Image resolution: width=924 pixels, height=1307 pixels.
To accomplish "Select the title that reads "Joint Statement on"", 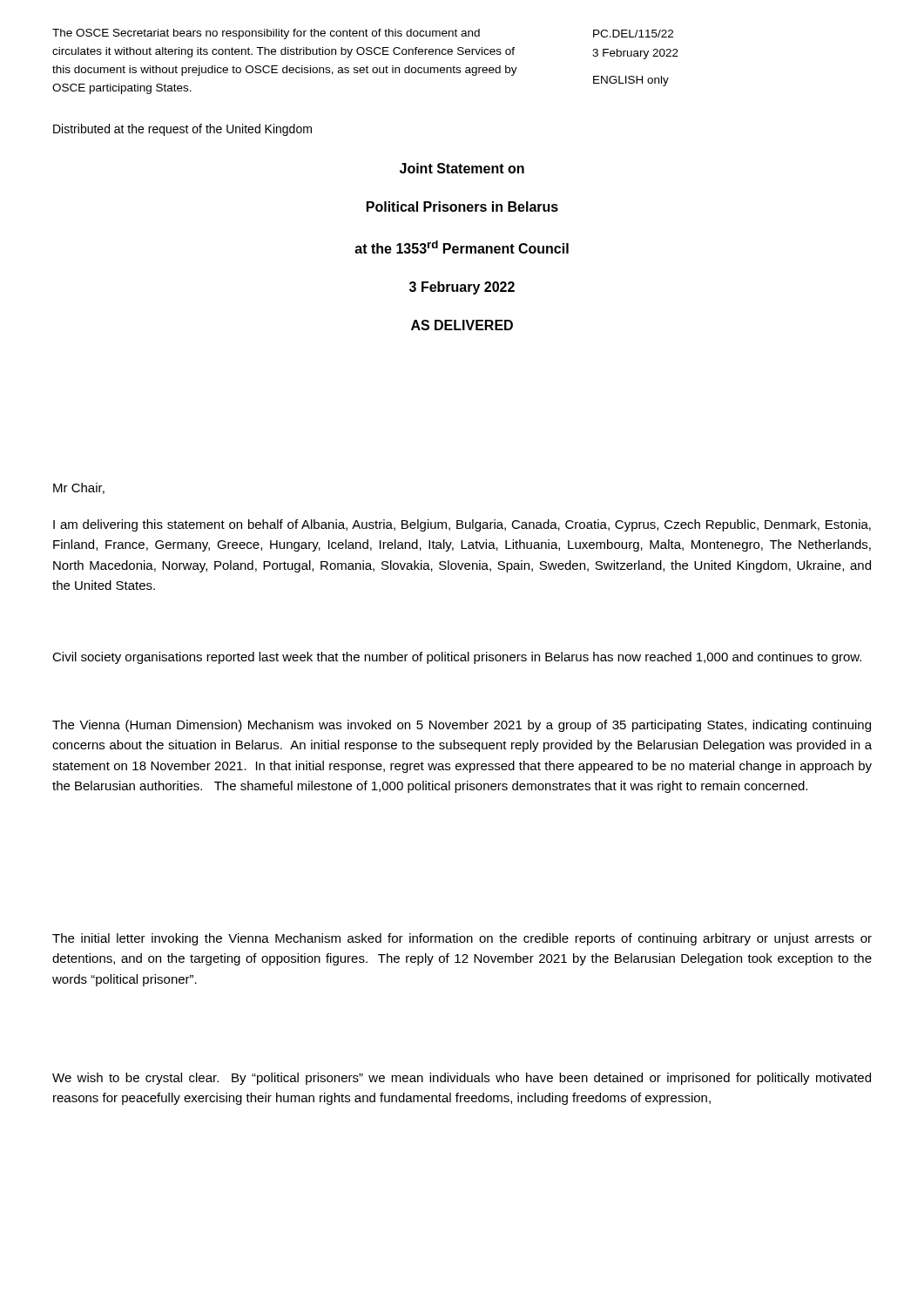I will click(462, 169).
